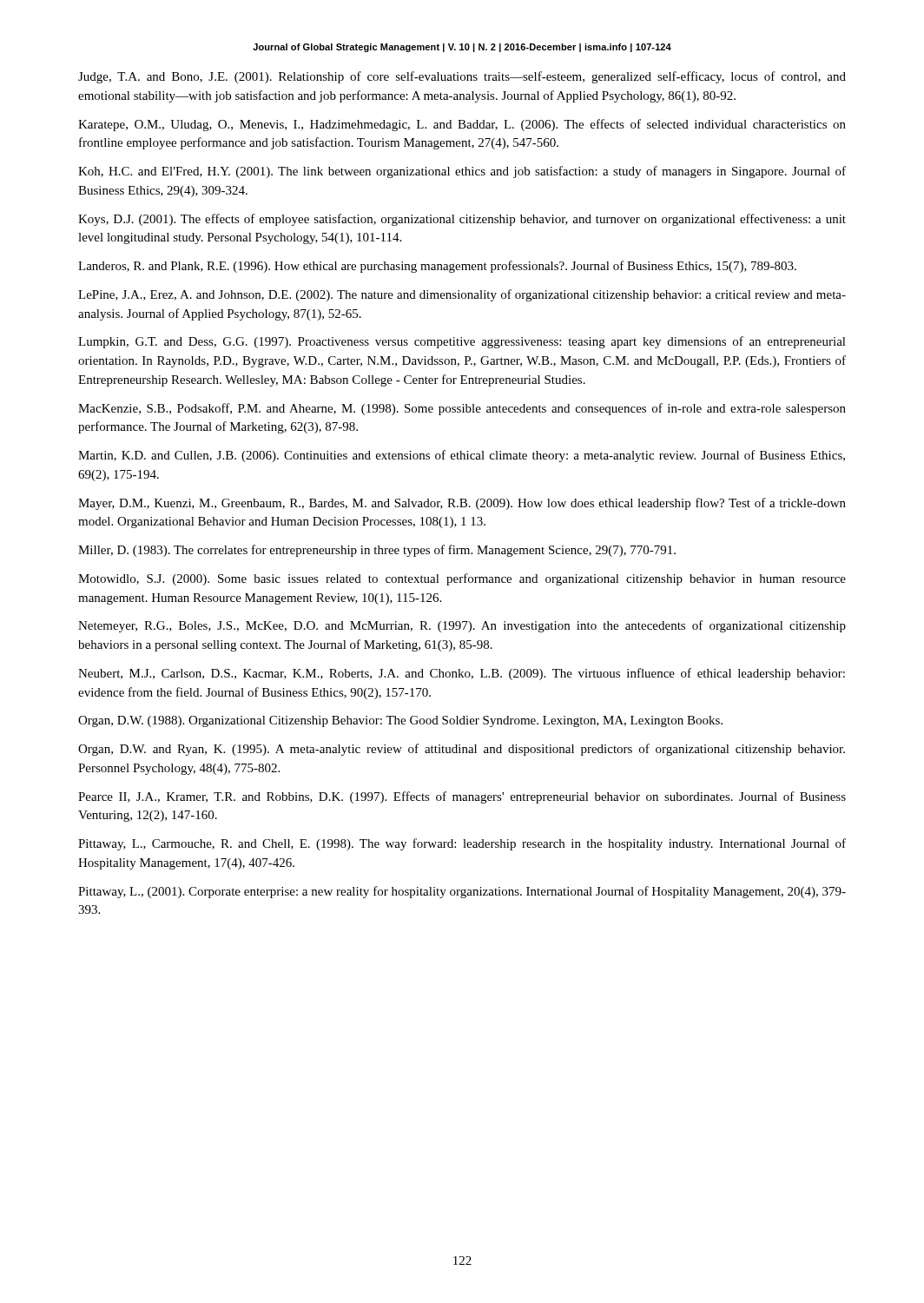Click on the block starting "Koh, H.C. and El'Fred,"

click(462, 181)
